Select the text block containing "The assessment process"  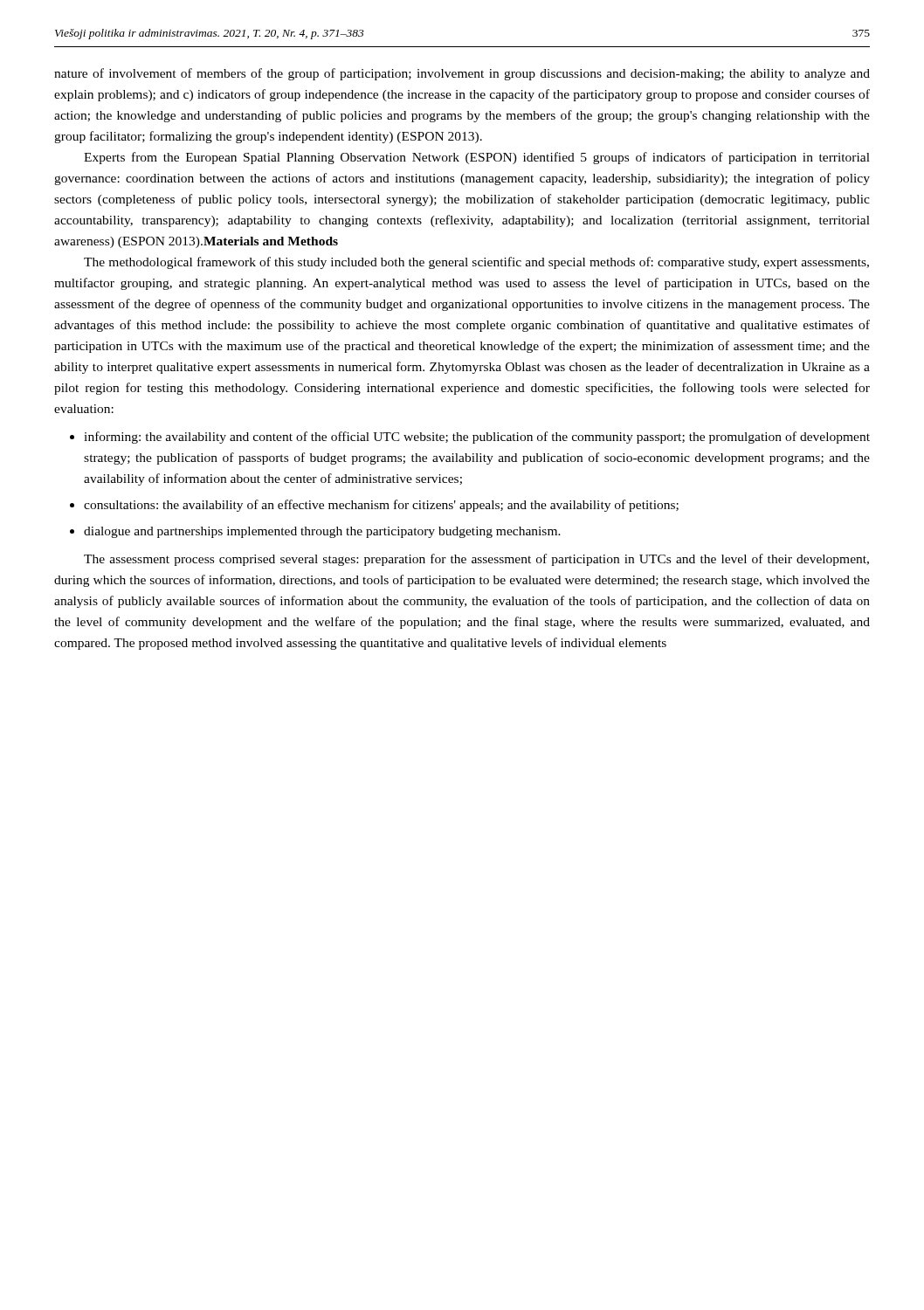coord(462,601)
